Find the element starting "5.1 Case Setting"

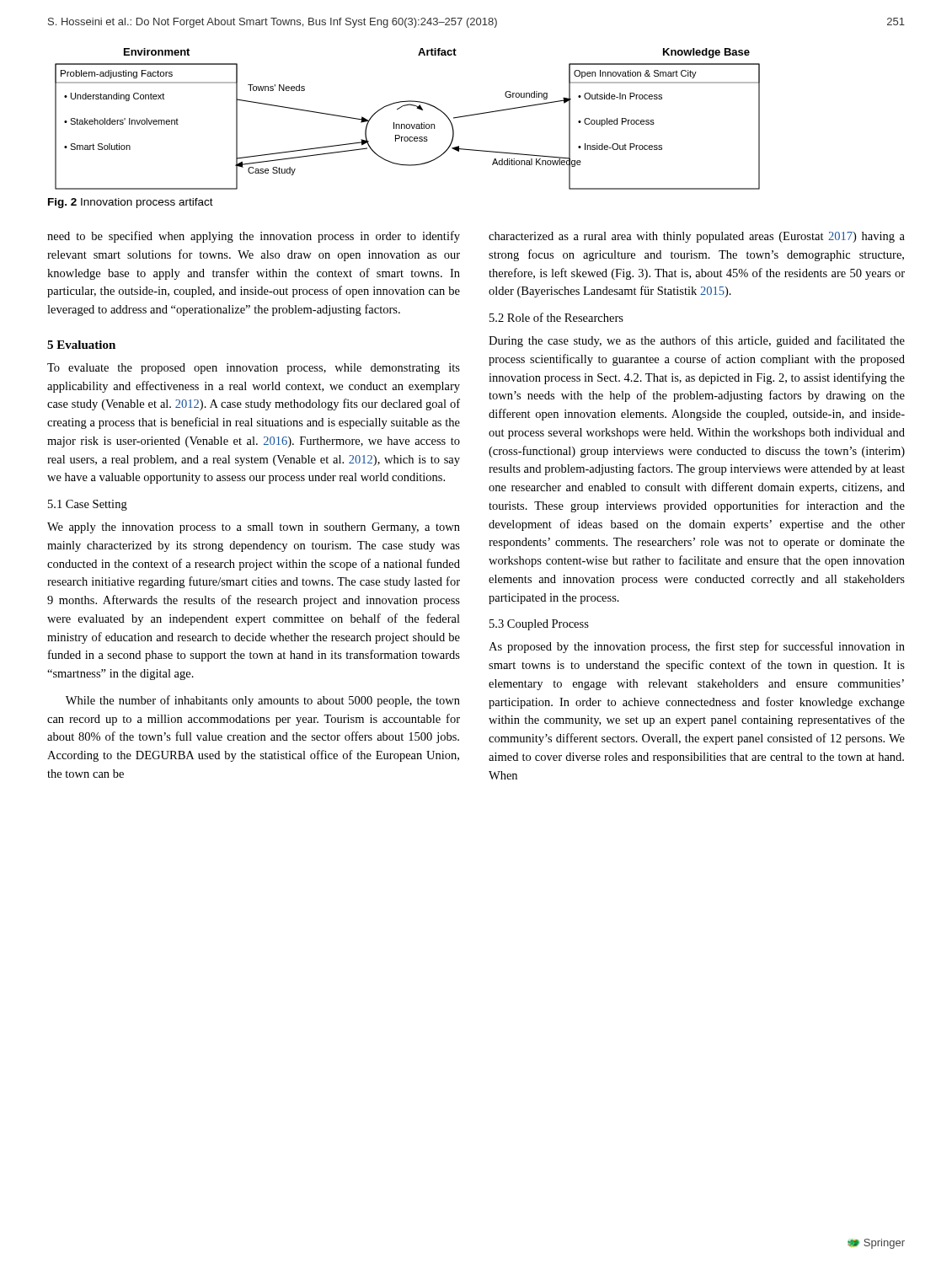[87, 504]
